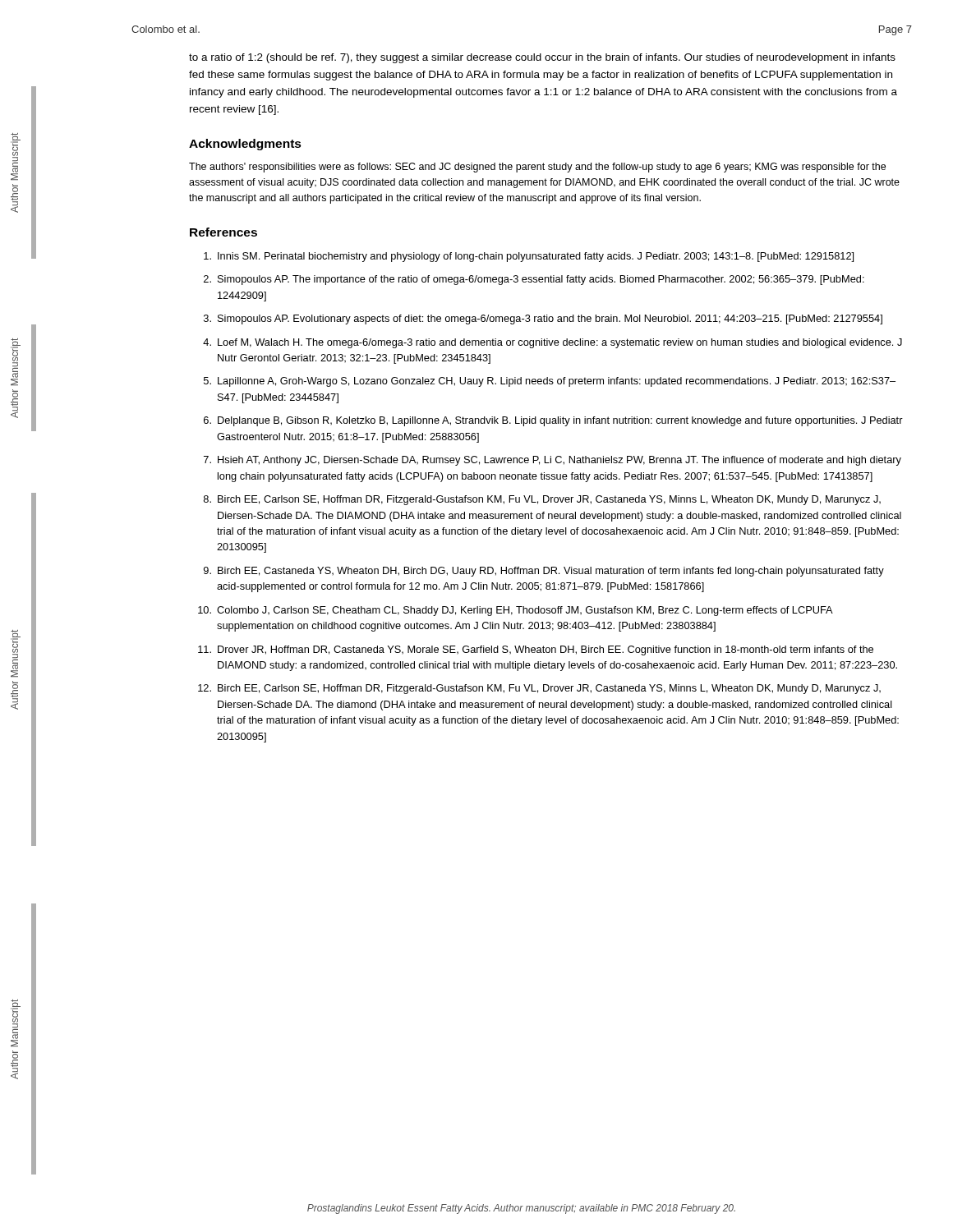Screen dimensions: 1232x953
Task: Click on the list item that says "4. Loef M, Walach H. The omega-6/omega-3 ratio"
Action: [x=548, y=350]
